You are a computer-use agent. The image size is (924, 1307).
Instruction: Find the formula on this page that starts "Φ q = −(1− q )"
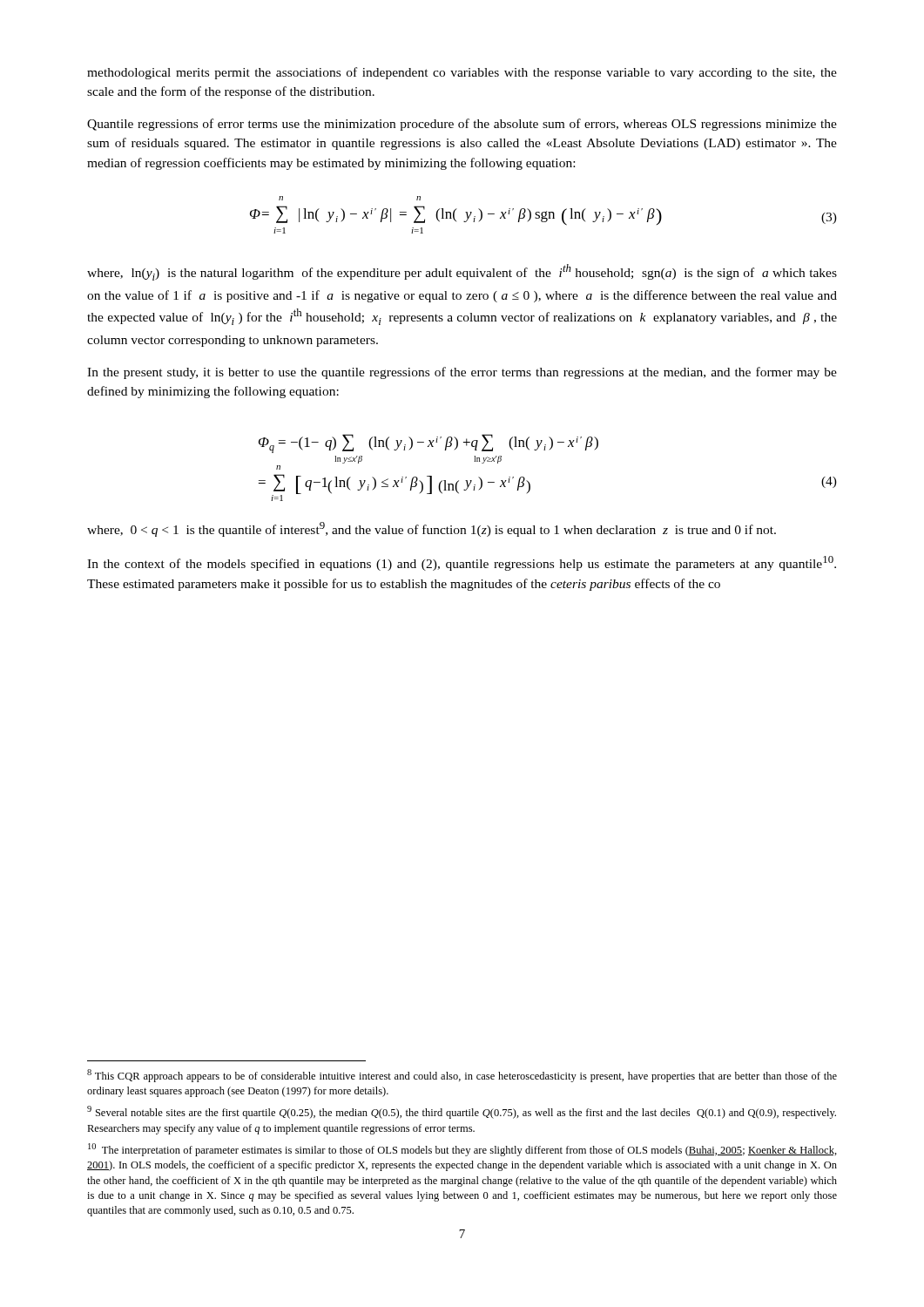point(534,459)
